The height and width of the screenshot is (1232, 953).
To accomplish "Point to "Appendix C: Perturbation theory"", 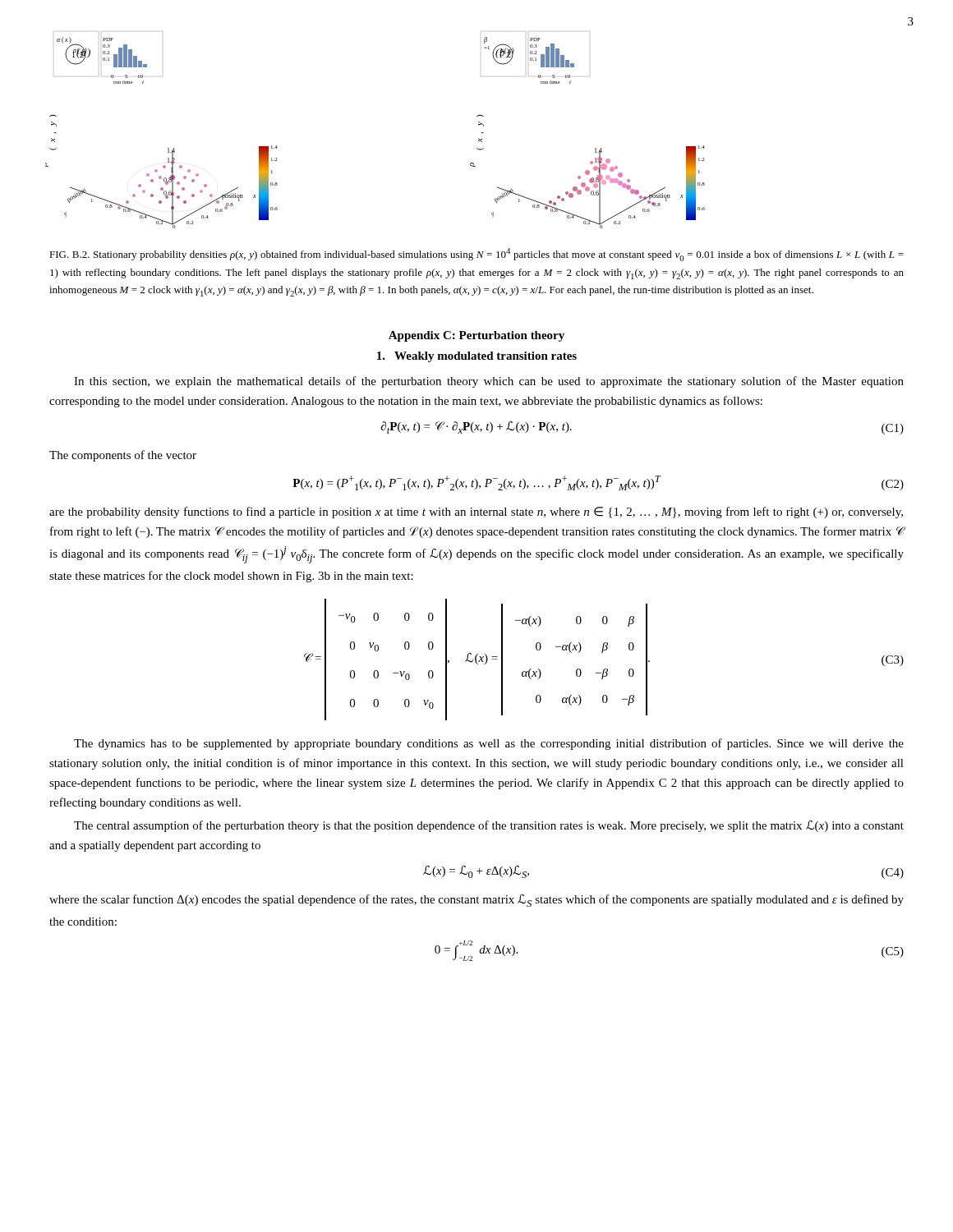I will [476, 335].
